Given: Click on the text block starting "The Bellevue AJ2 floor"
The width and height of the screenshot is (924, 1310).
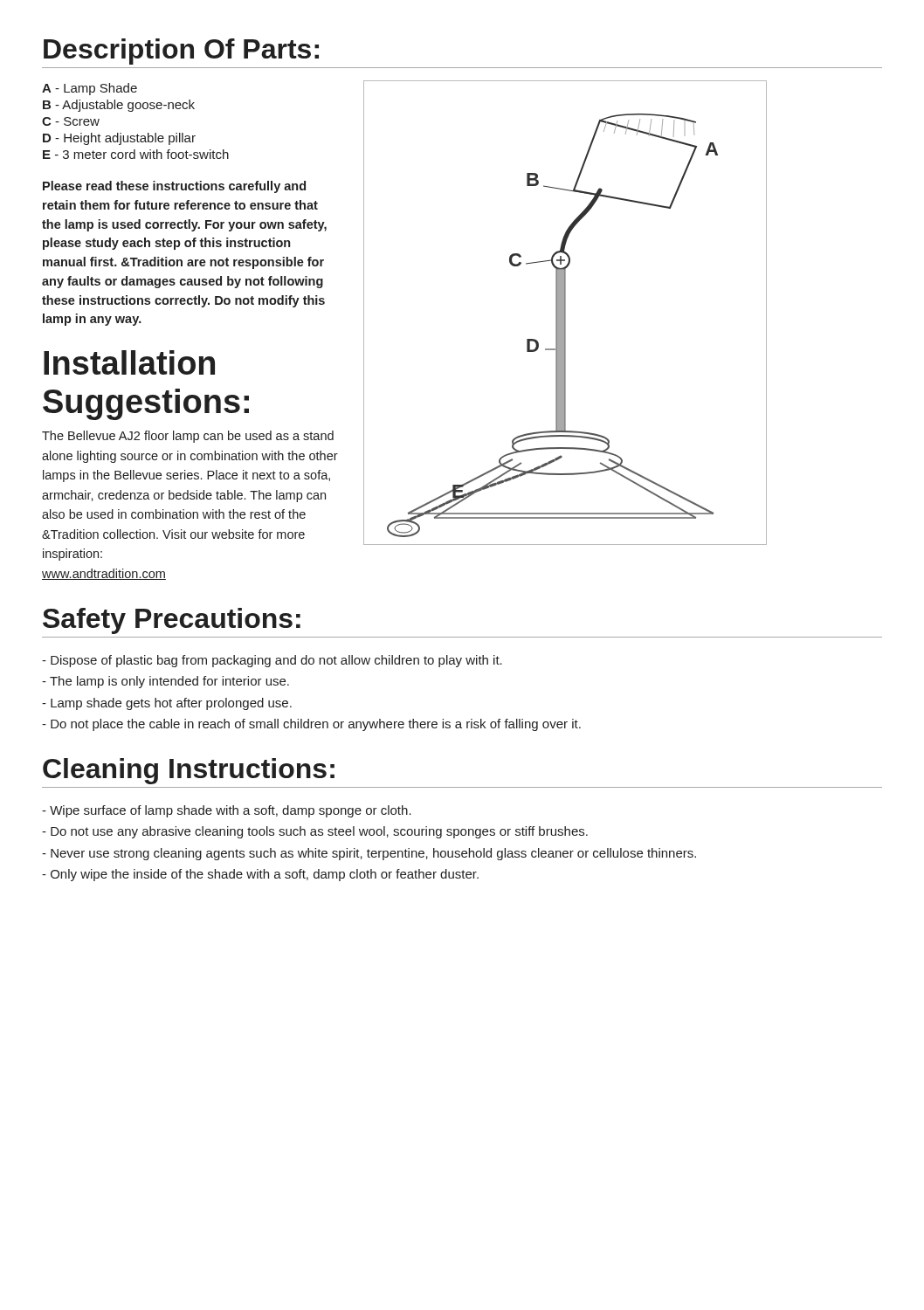Looking at the screenshot, I should click(x=190, y=505).
